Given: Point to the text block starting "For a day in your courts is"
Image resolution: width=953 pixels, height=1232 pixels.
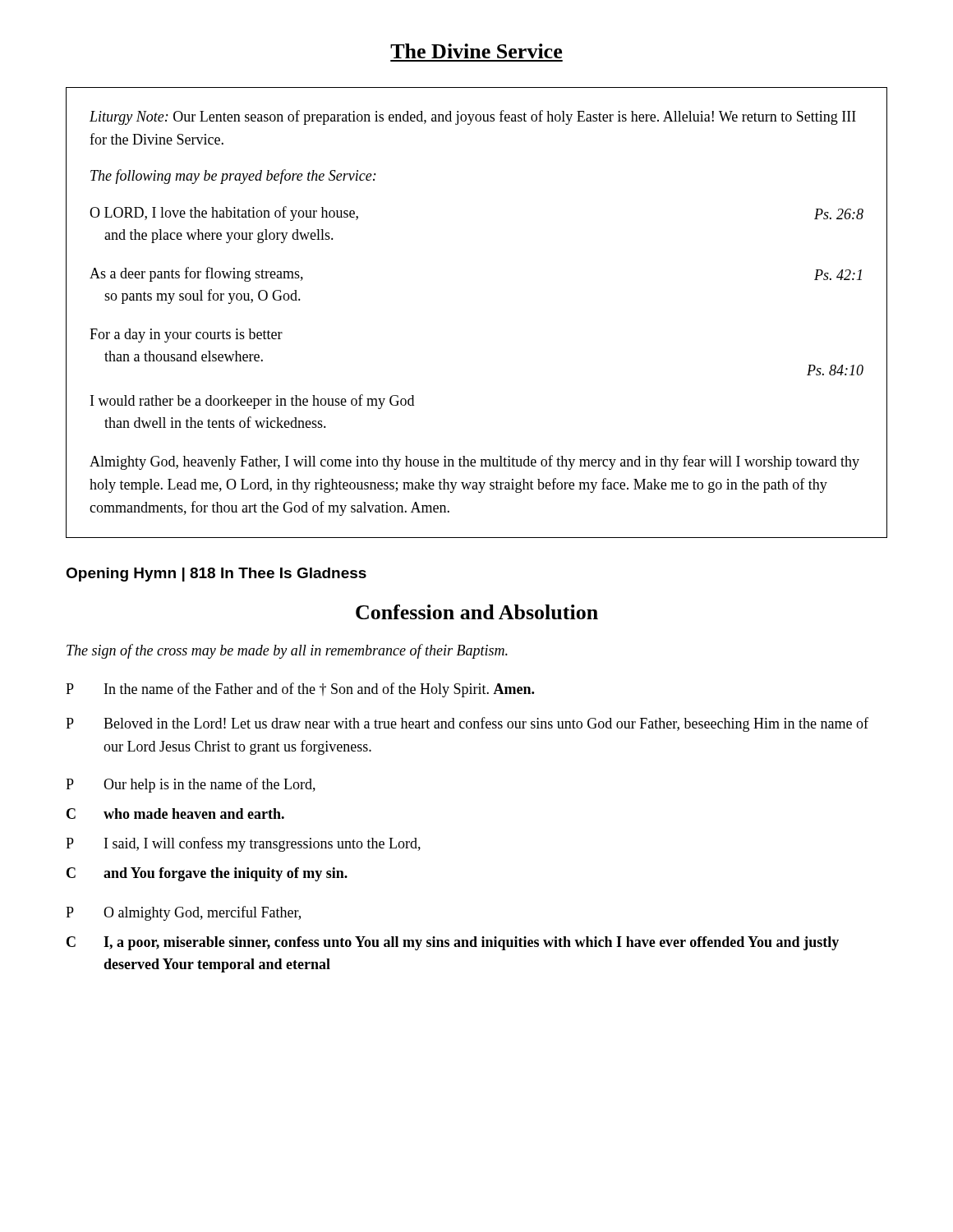Looking at the screenshot, I should pyautogui.click(x=186, y=336).
